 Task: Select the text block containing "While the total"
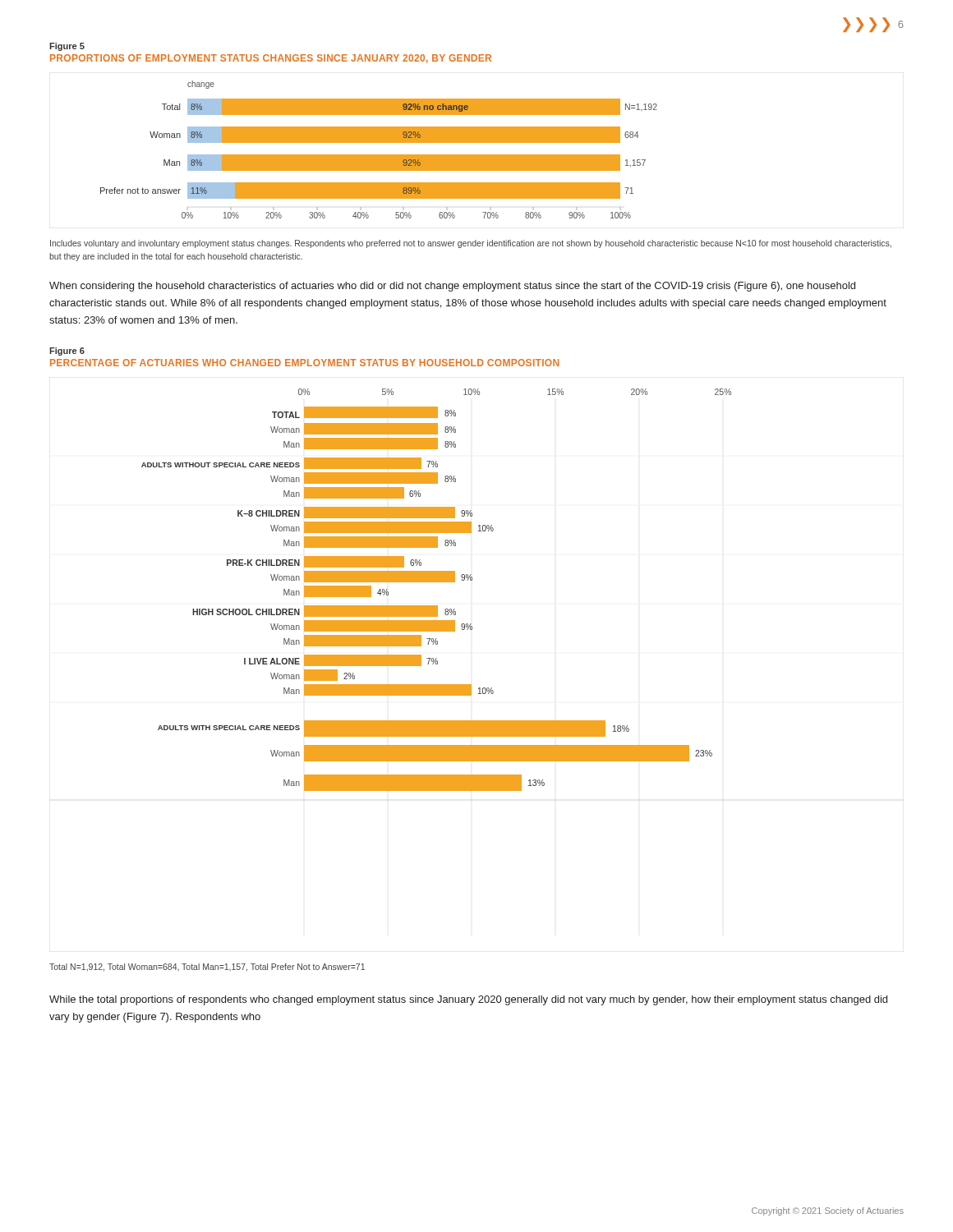[469, 1008]
